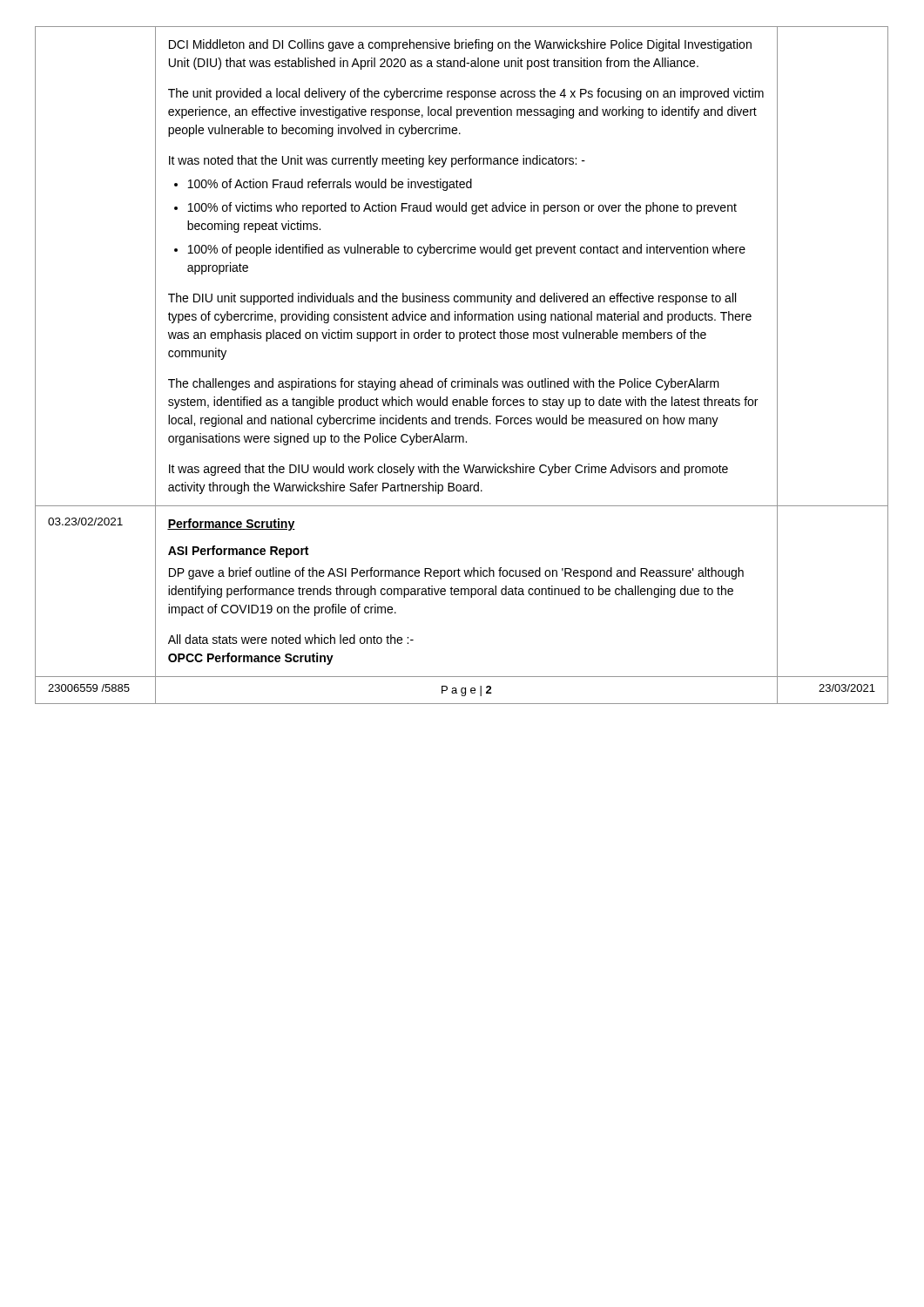Navigate to the text starting "100% of people identified as vulnerable to cybercrime"
The width and height of the screenshot is (924, 1307).
coord(466,258)
